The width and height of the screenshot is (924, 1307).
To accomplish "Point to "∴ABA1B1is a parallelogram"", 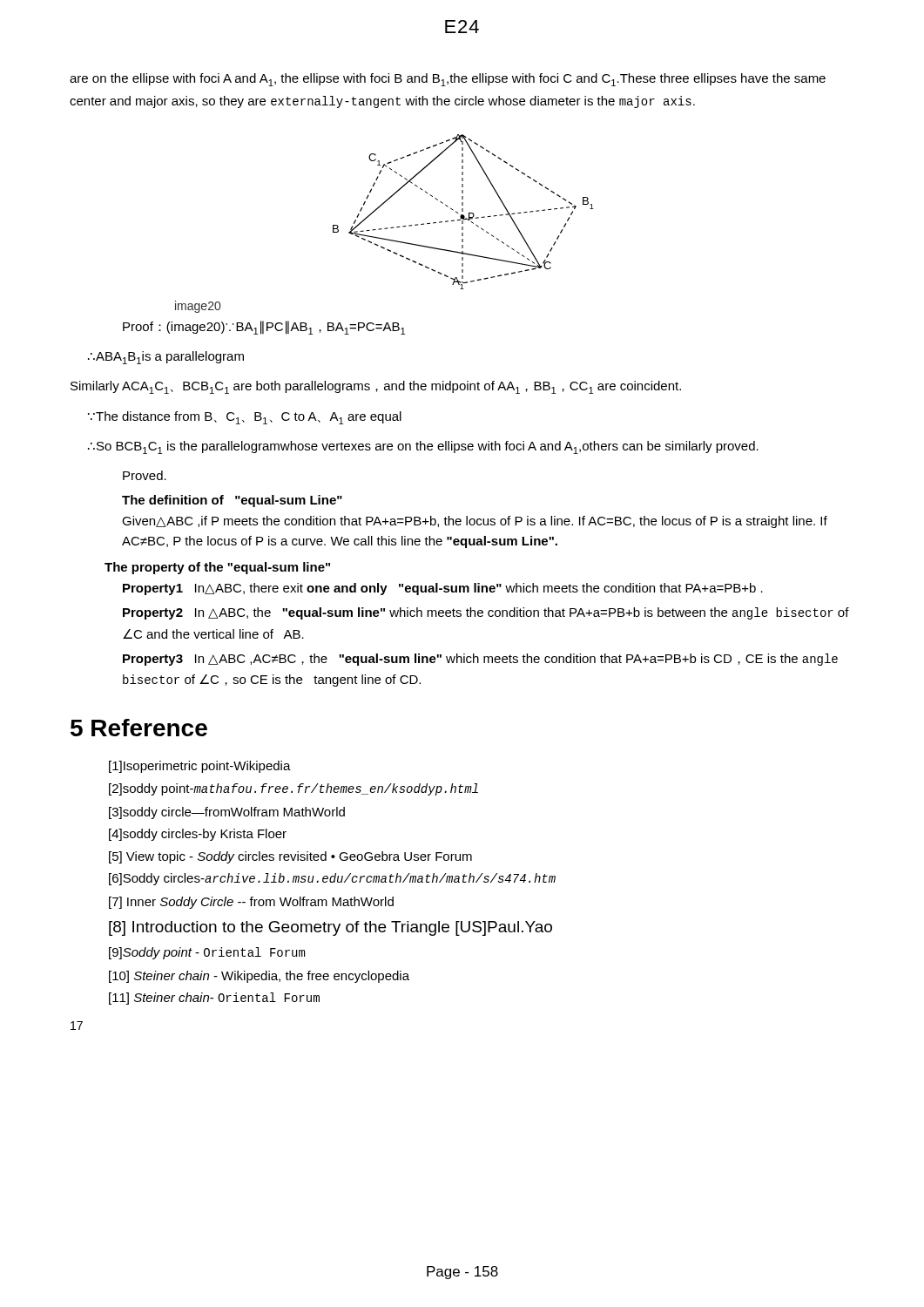I will [166, 357].
